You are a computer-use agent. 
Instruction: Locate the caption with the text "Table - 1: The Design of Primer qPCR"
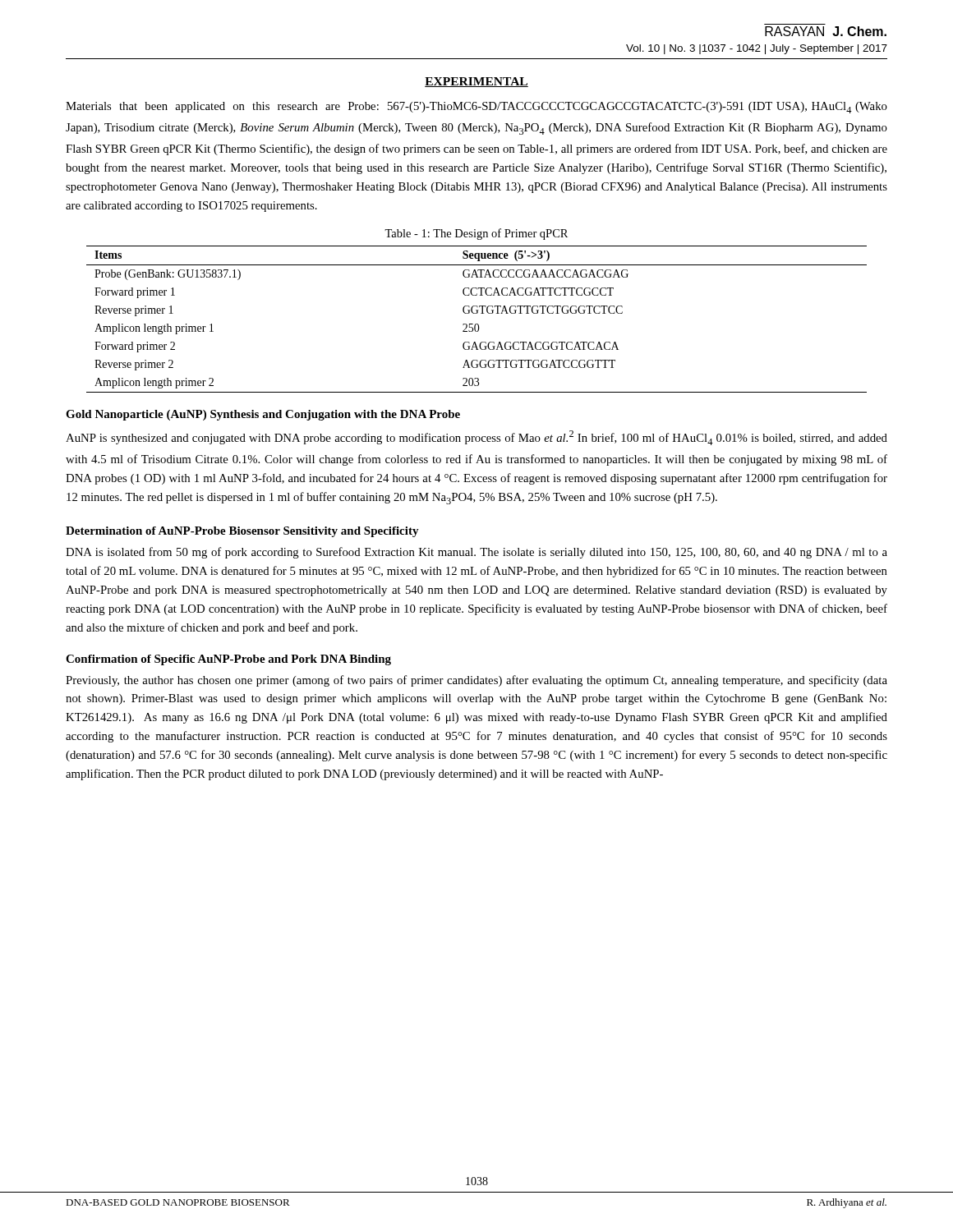pos(476,233)
